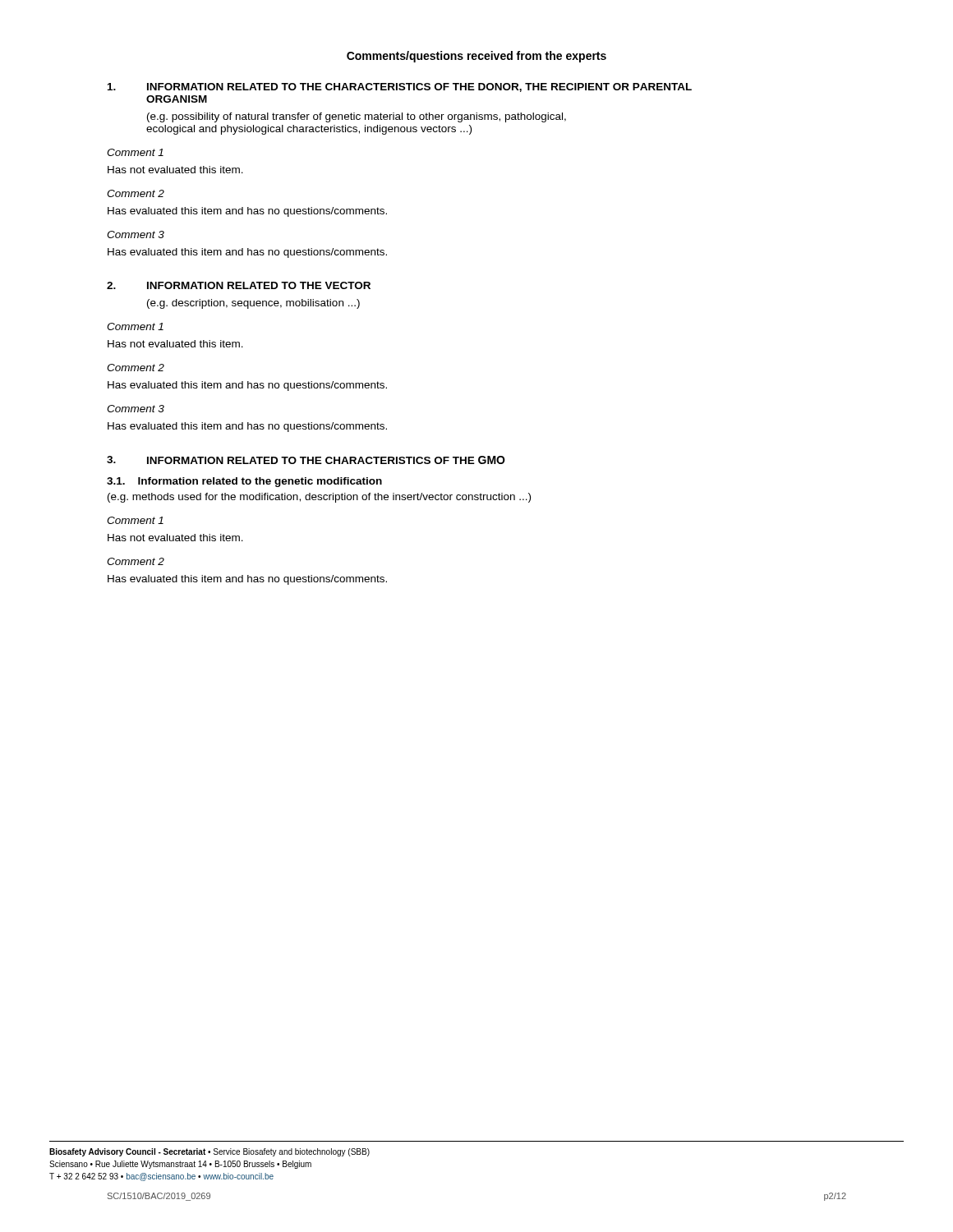This screenshot has height=1232, width=953.
Task: Select the block starting "(e.g. methods used for"
Action: coord(319,496)
